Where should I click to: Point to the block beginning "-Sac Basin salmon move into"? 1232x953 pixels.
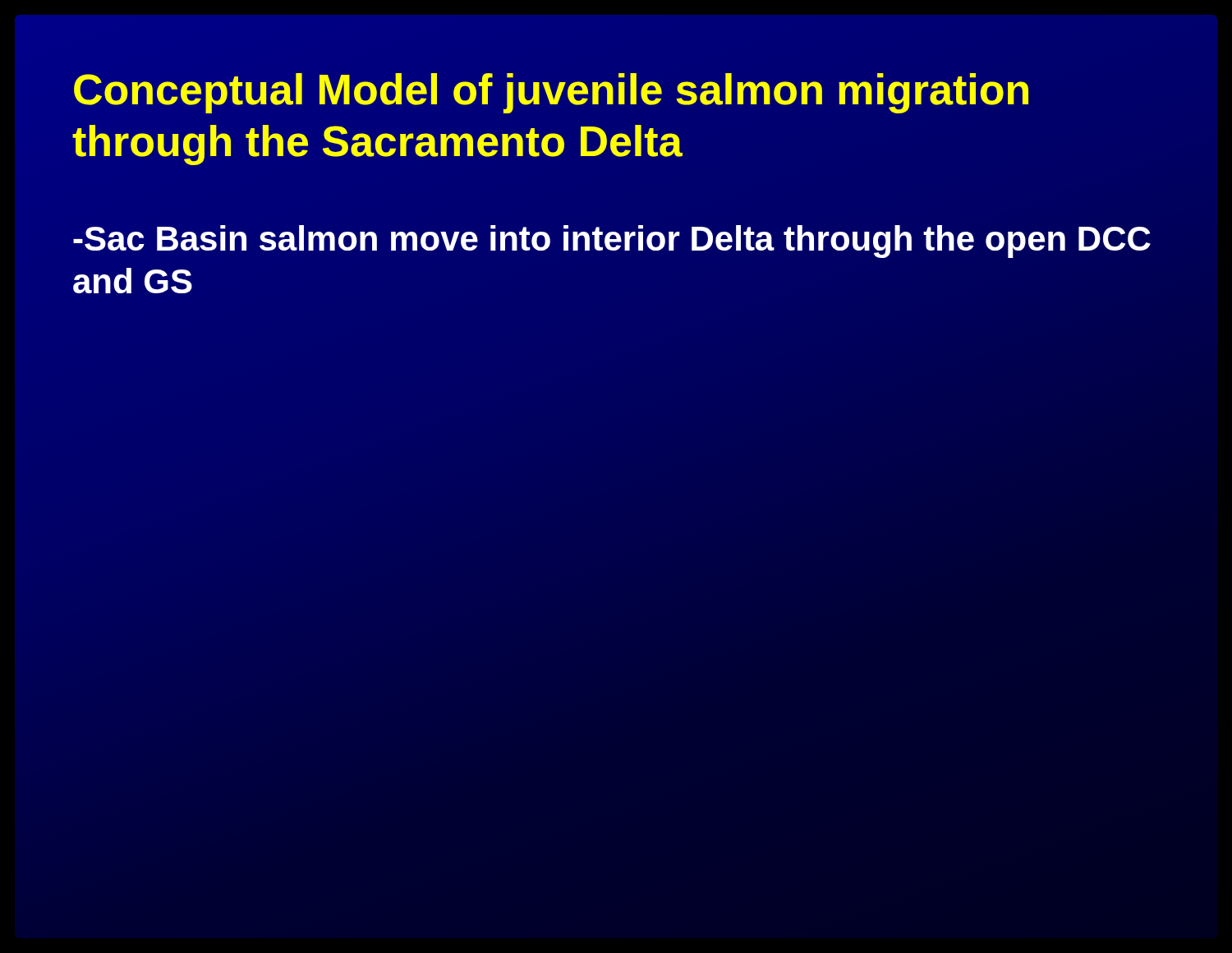tap(616, 261)
